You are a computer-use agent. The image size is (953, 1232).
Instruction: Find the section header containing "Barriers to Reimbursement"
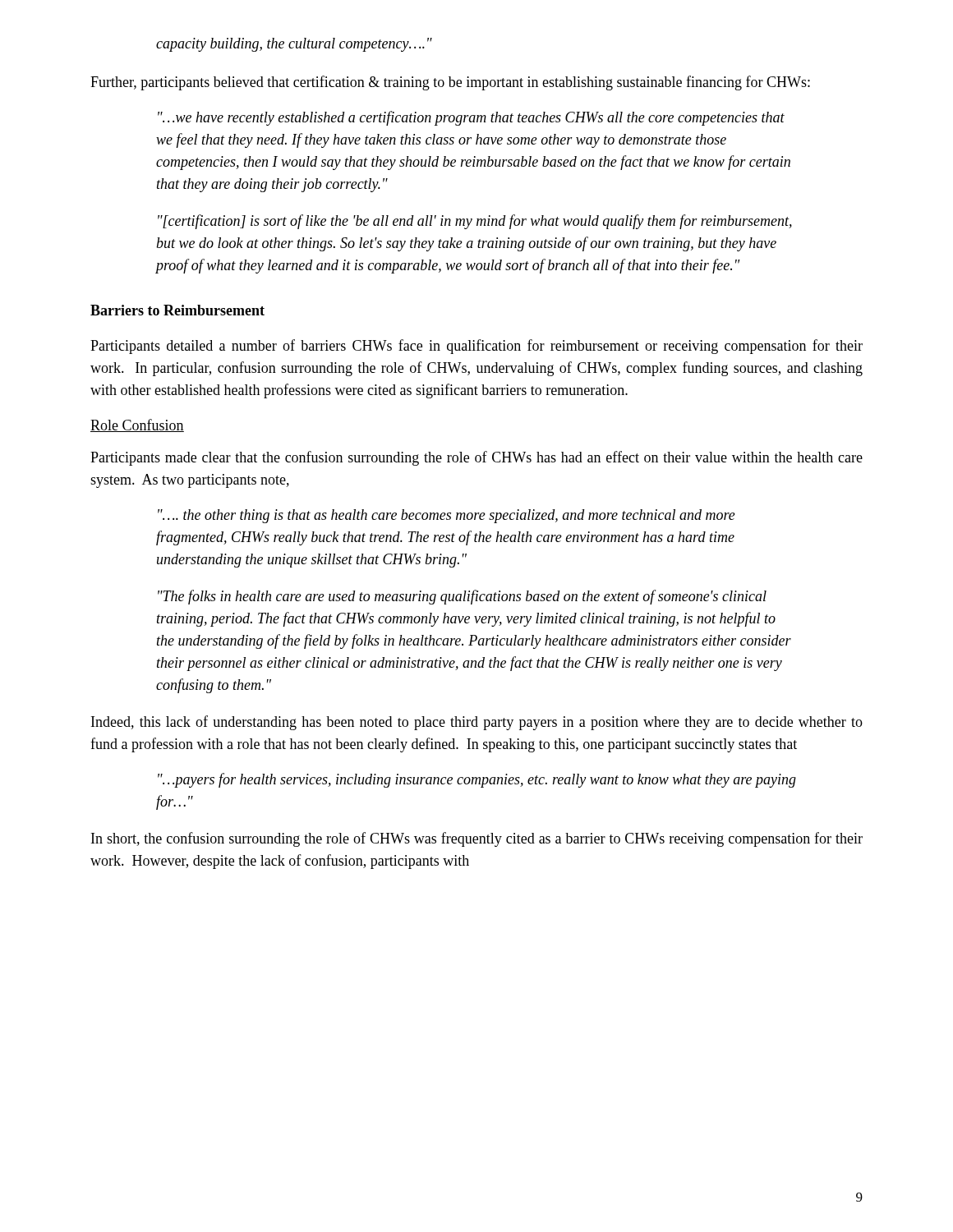click(177, 310)
